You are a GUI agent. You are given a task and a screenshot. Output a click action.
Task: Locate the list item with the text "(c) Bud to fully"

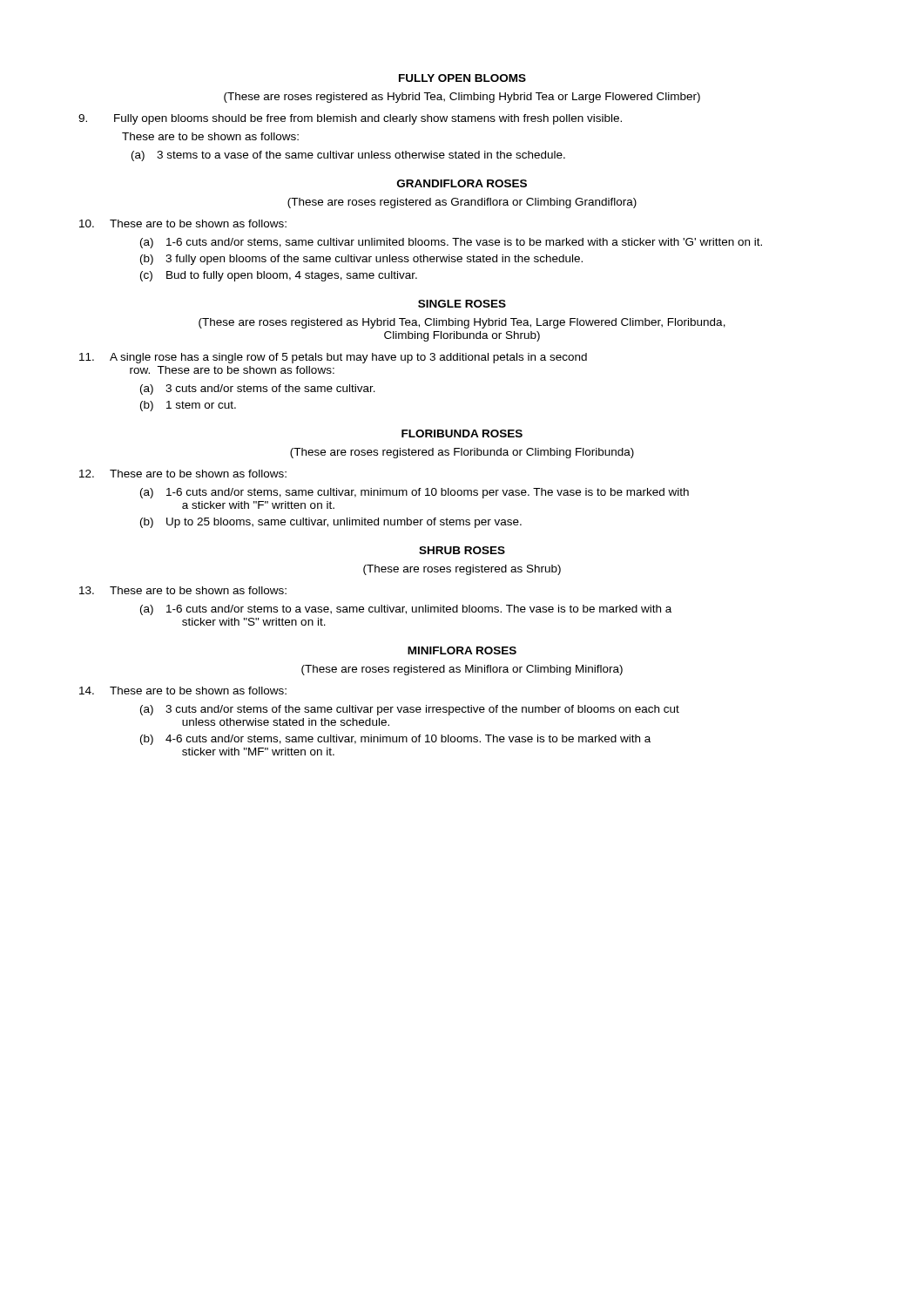279,276
